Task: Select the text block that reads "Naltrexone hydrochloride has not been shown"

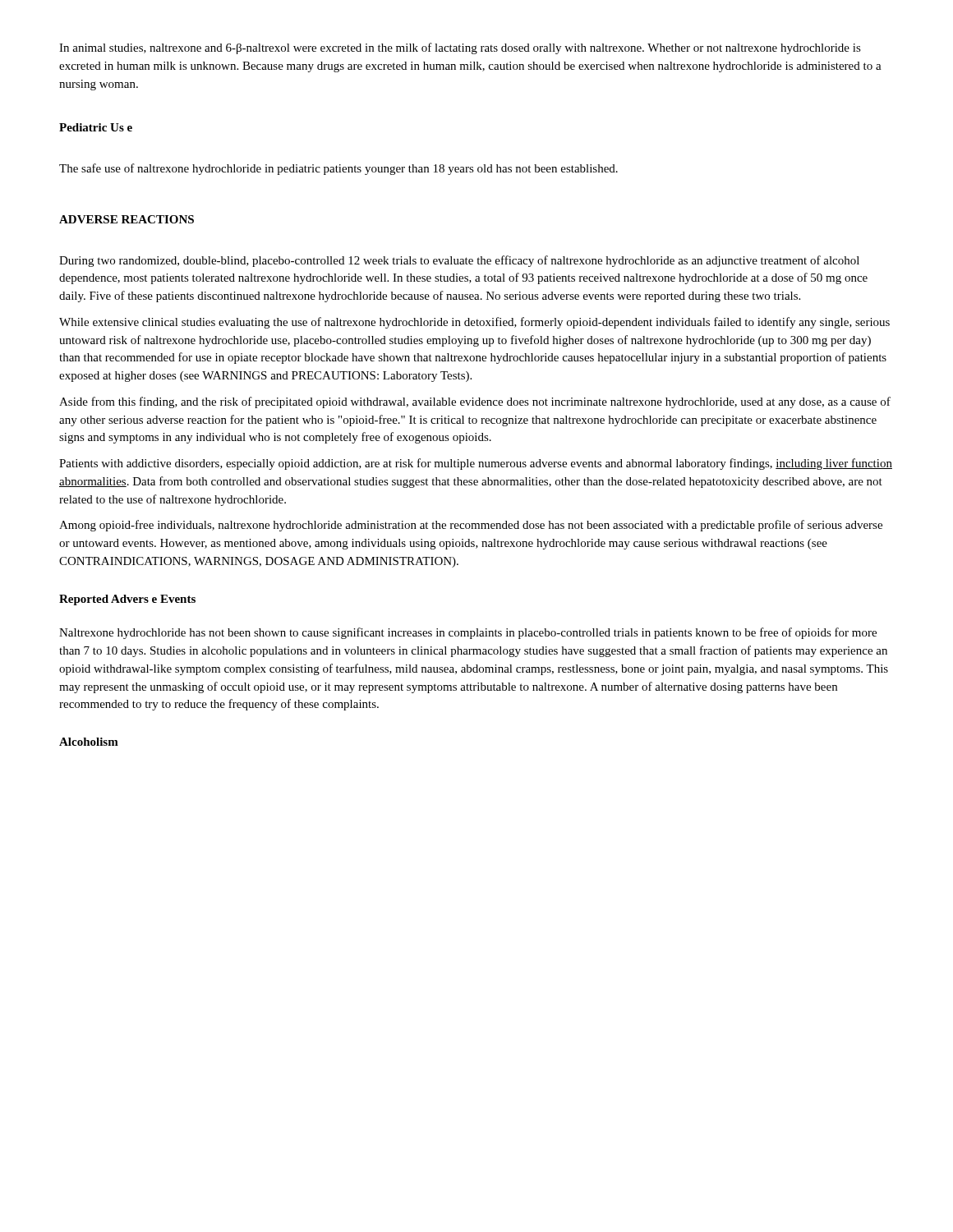Action: (x=474, y=668)
